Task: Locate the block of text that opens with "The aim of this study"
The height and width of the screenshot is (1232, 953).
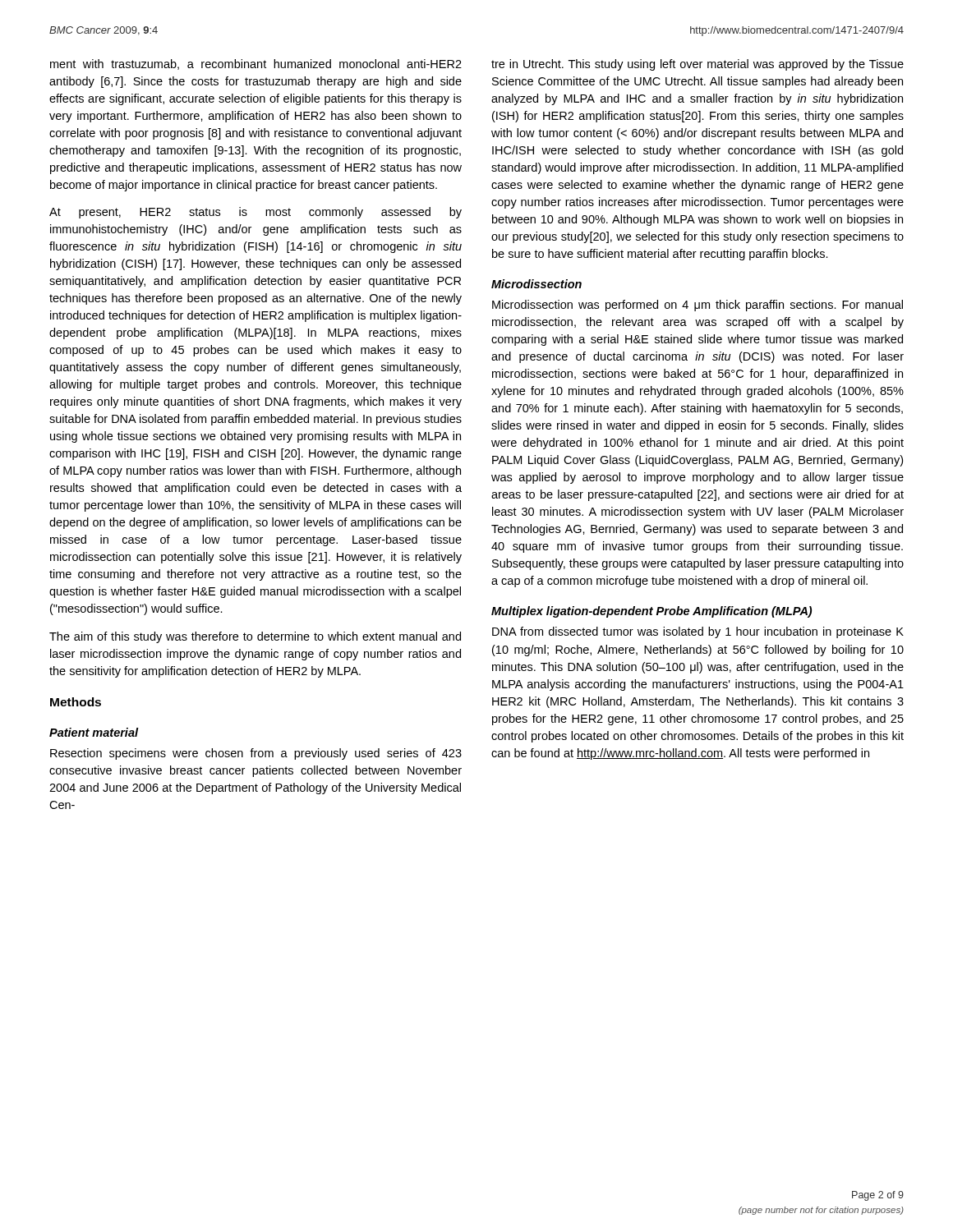Action: pos(255,653)
